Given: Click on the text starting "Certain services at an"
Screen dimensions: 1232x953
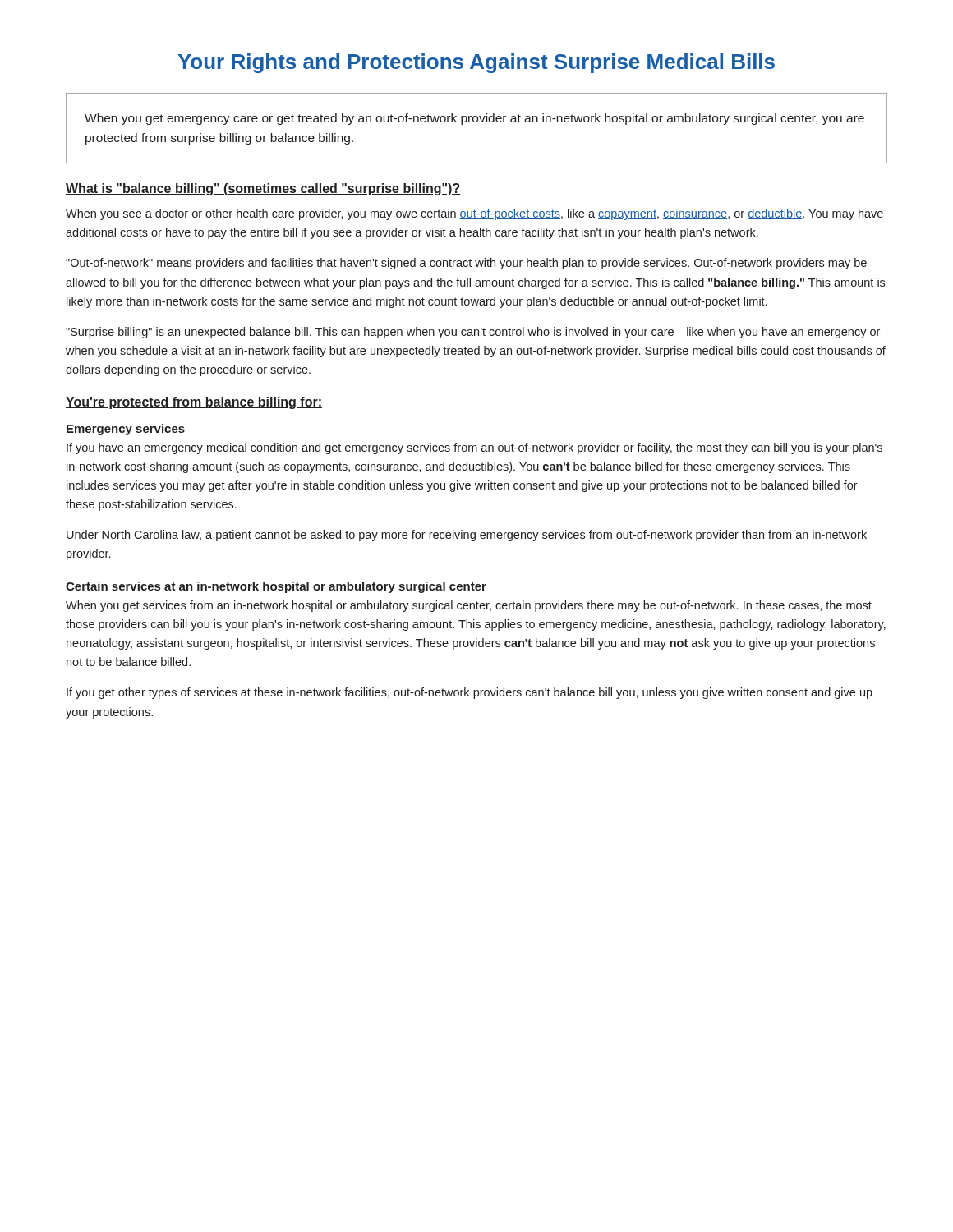Looking at the screenshot, I should click(x=276, y=586).
